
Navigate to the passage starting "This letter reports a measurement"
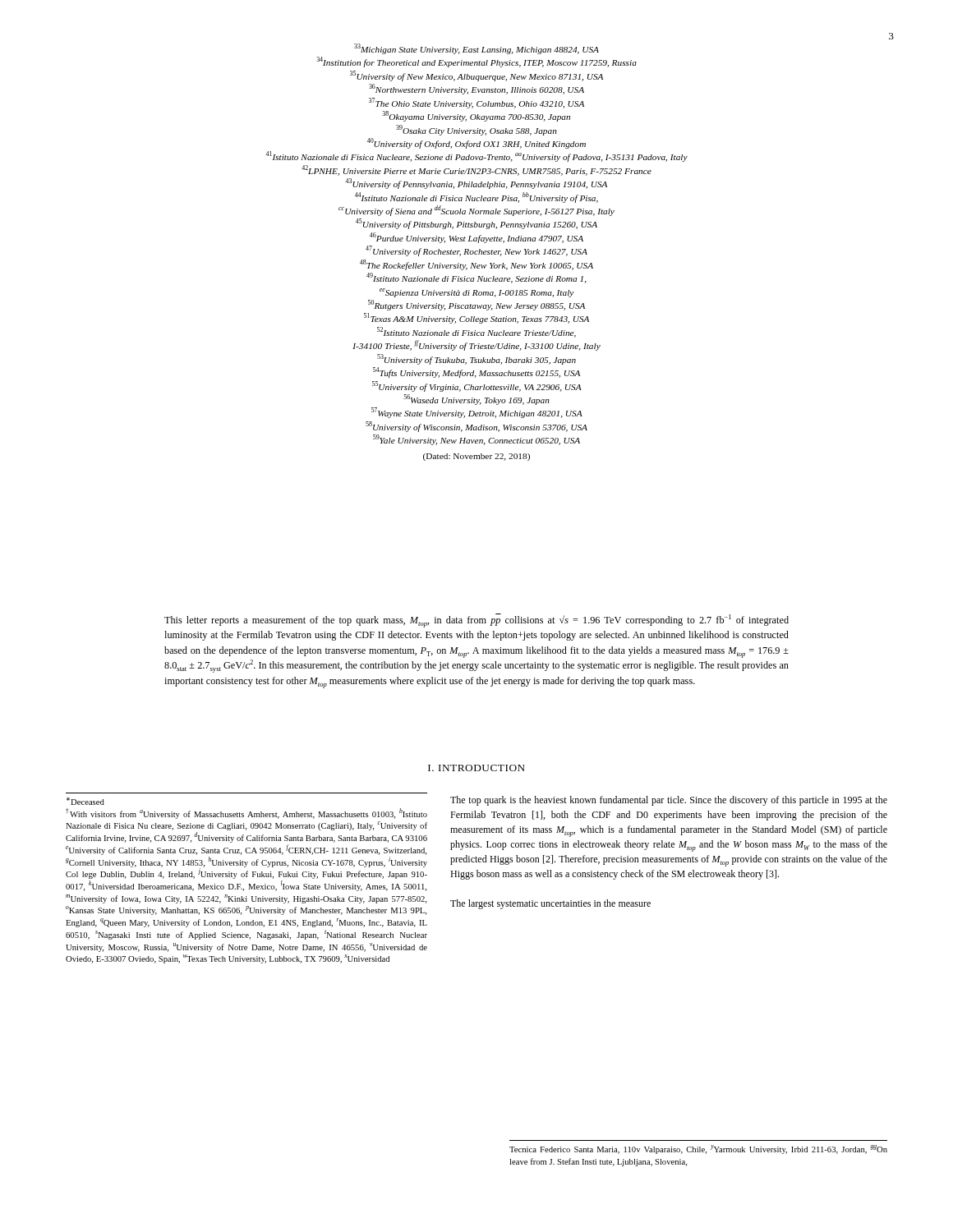pos(476,650)
